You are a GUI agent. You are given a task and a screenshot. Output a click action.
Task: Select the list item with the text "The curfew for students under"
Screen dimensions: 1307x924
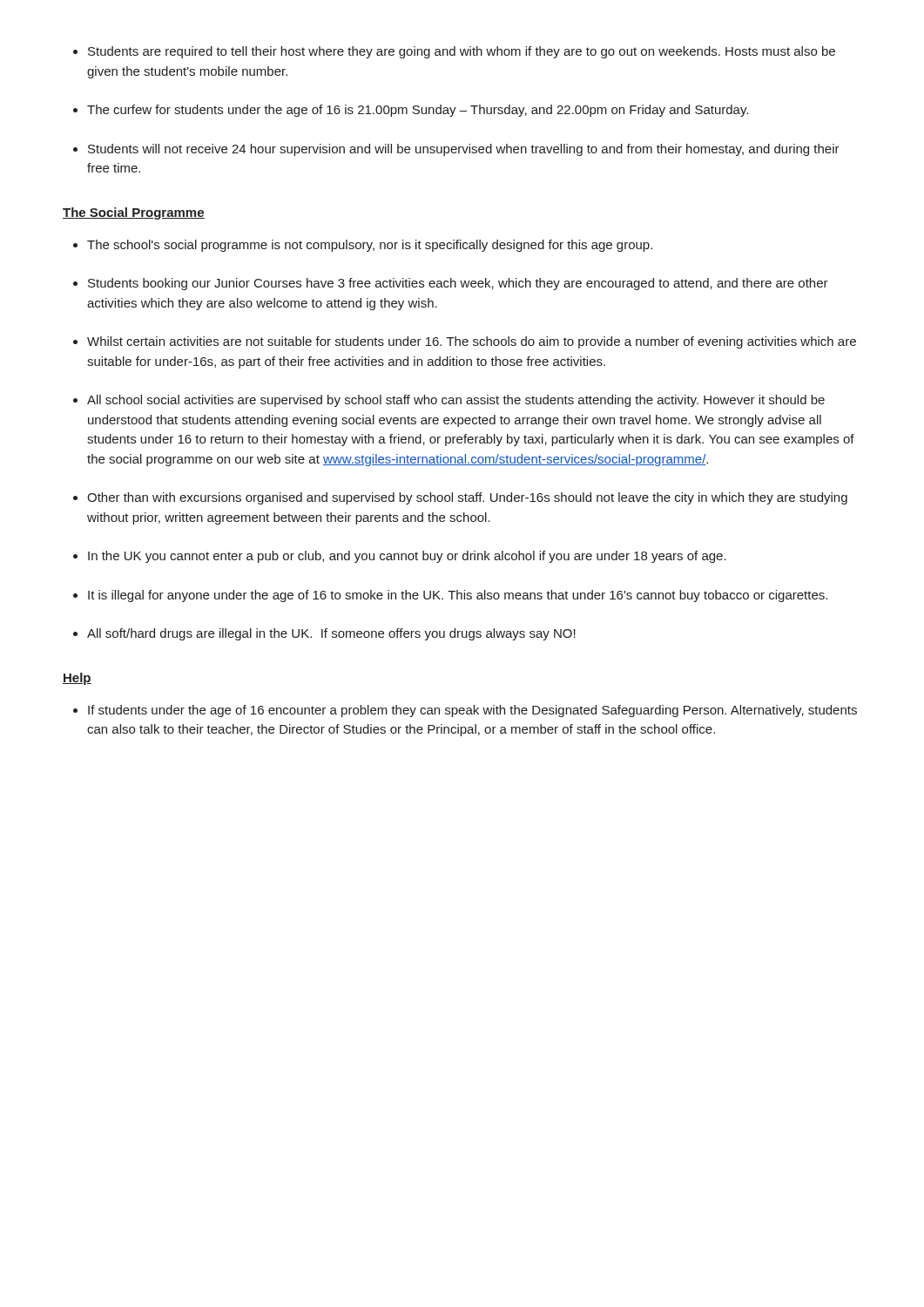474,110
